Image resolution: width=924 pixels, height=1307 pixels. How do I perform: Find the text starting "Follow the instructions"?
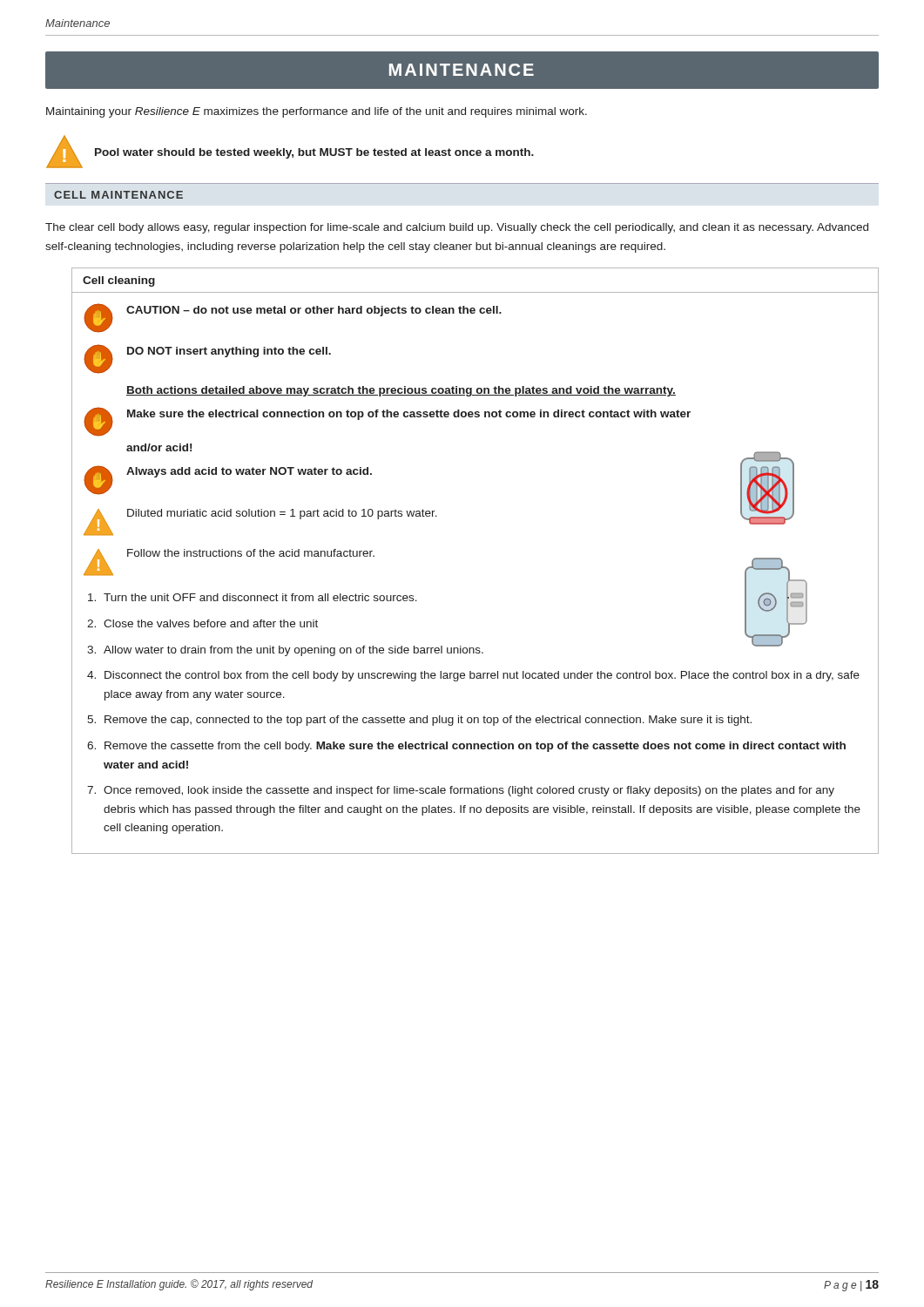[x=251, y=553]
